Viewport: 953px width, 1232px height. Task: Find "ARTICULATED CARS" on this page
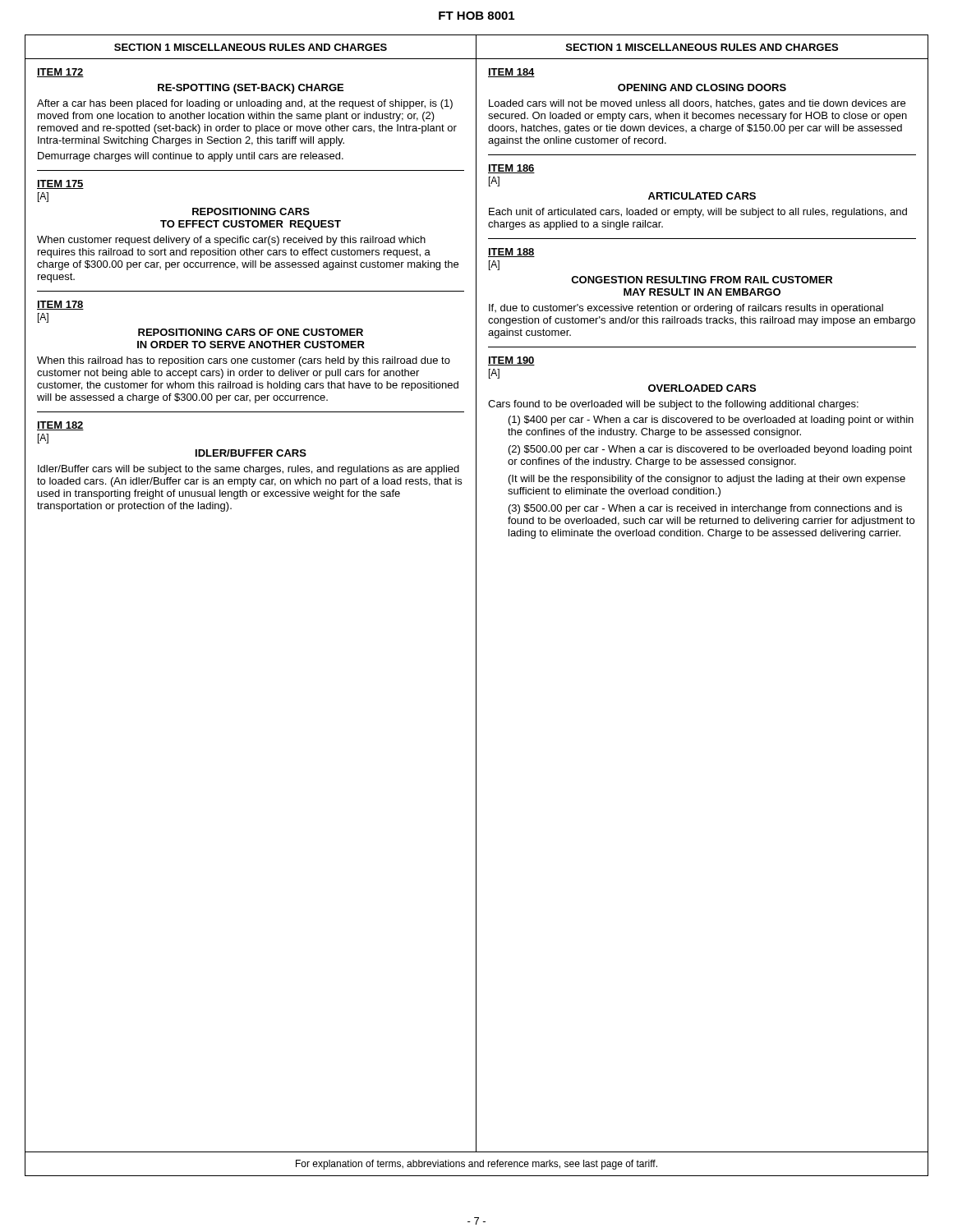702,196
